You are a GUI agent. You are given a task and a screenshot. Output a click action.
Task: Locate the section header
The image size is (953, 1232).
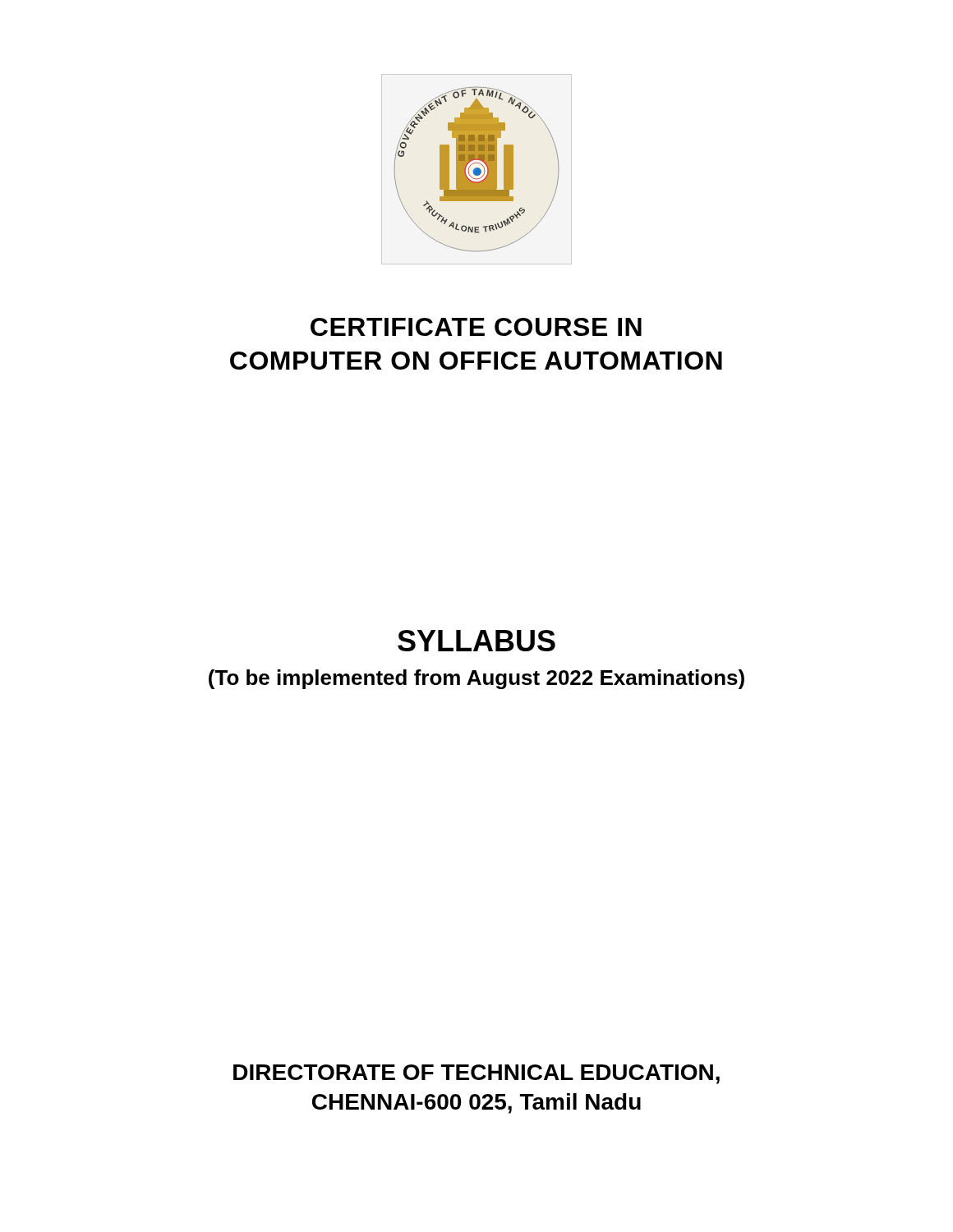(476, 658)
